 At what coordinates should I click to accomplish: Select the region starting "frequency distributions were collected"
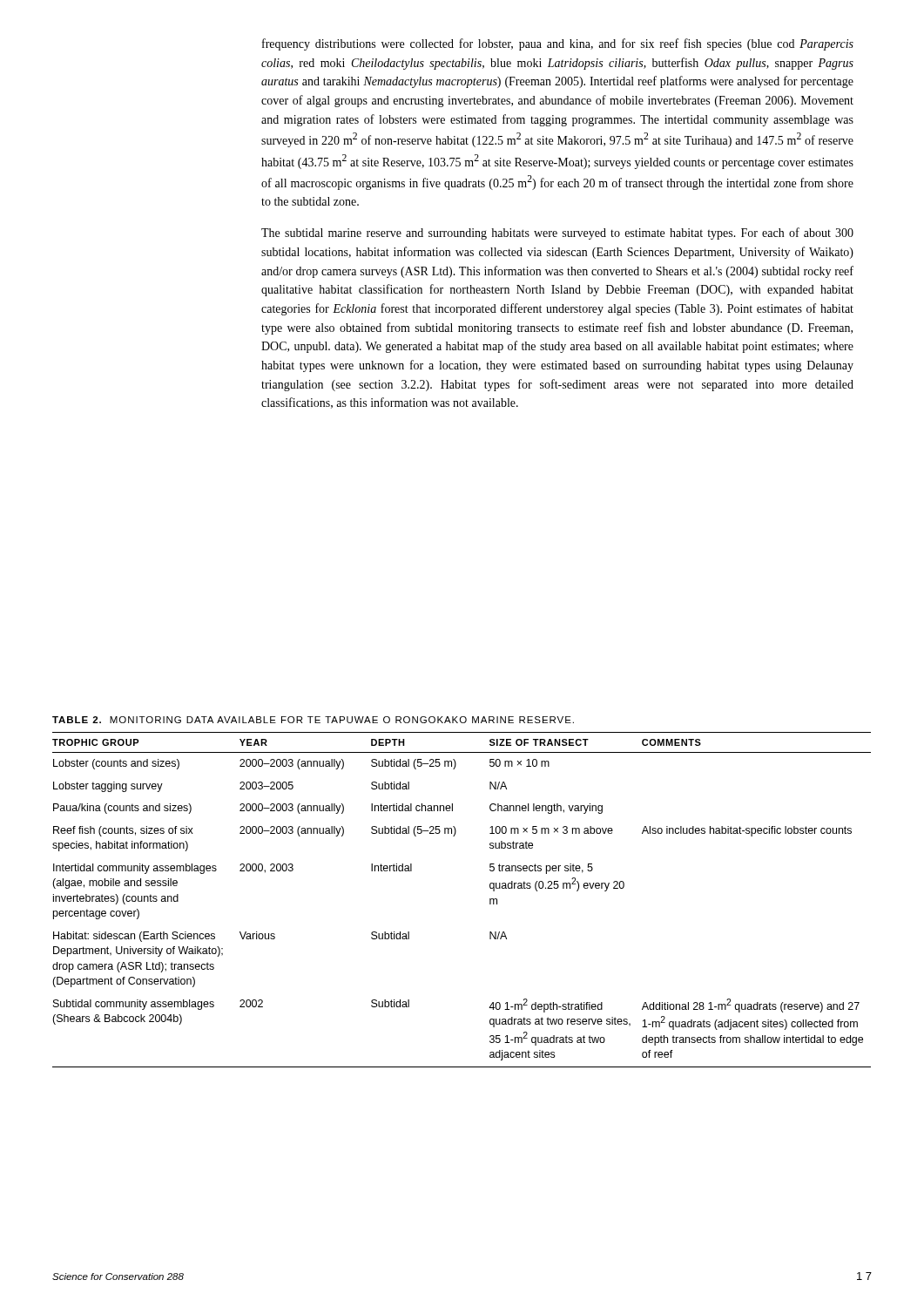tap(557, 224)
